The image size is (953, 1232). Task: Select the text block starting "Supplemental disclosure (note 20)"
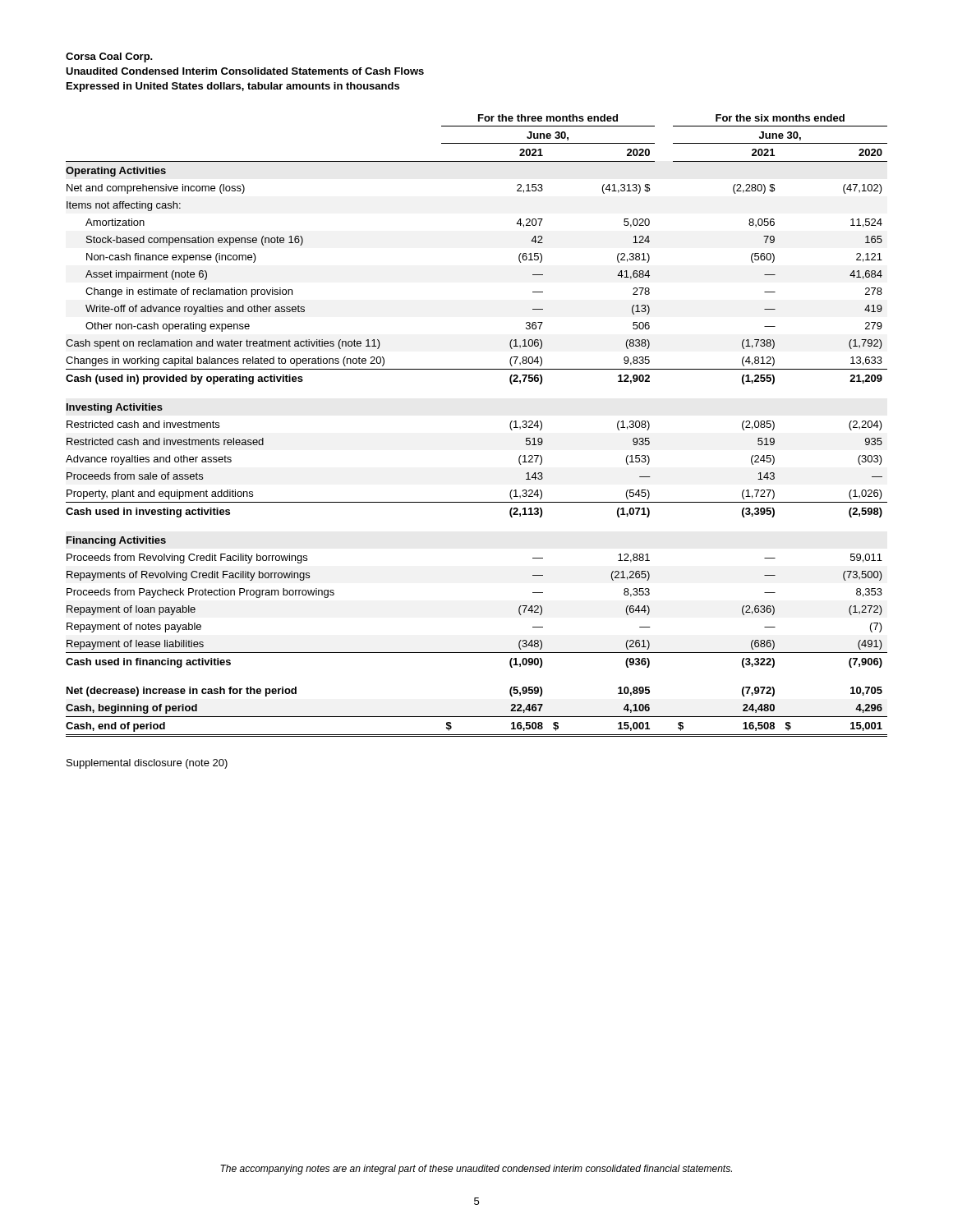pos(147,762)
